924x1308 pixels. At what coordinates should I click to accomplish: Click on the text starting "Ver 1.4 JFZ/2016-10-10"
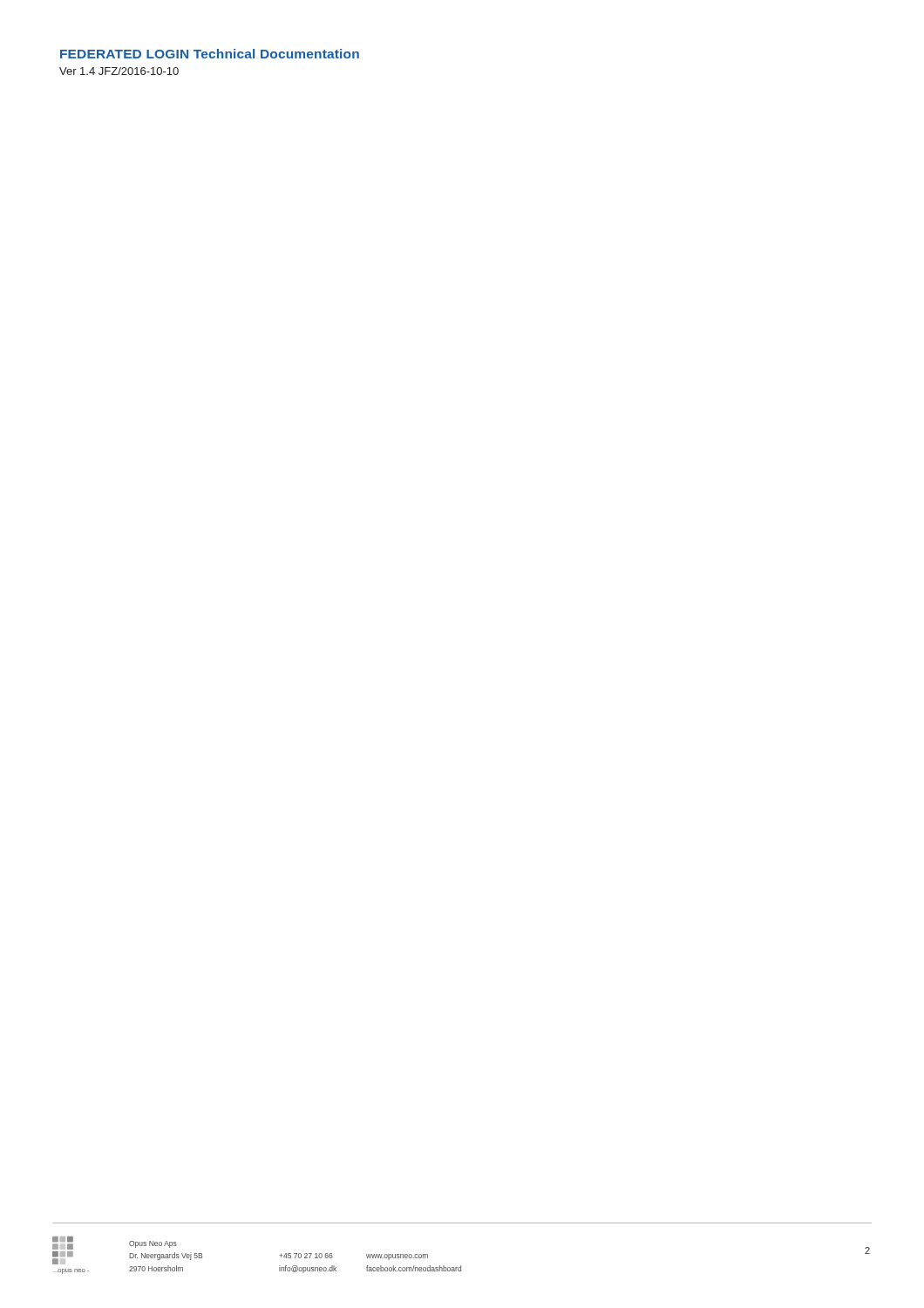click(x=119, y=71)
